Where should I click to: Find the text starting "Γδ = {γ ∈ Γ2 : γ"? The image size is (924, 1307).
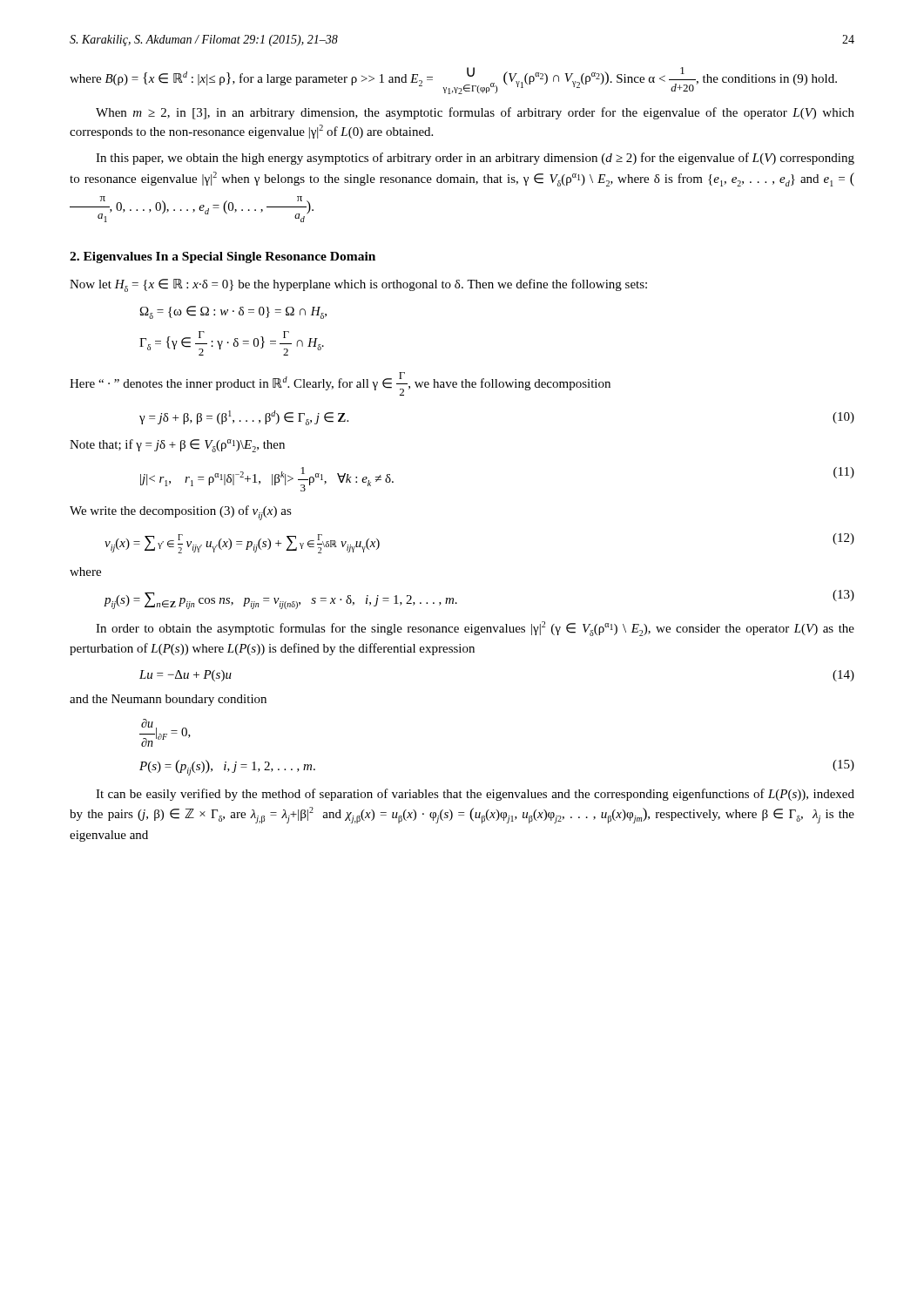(232, 343)
